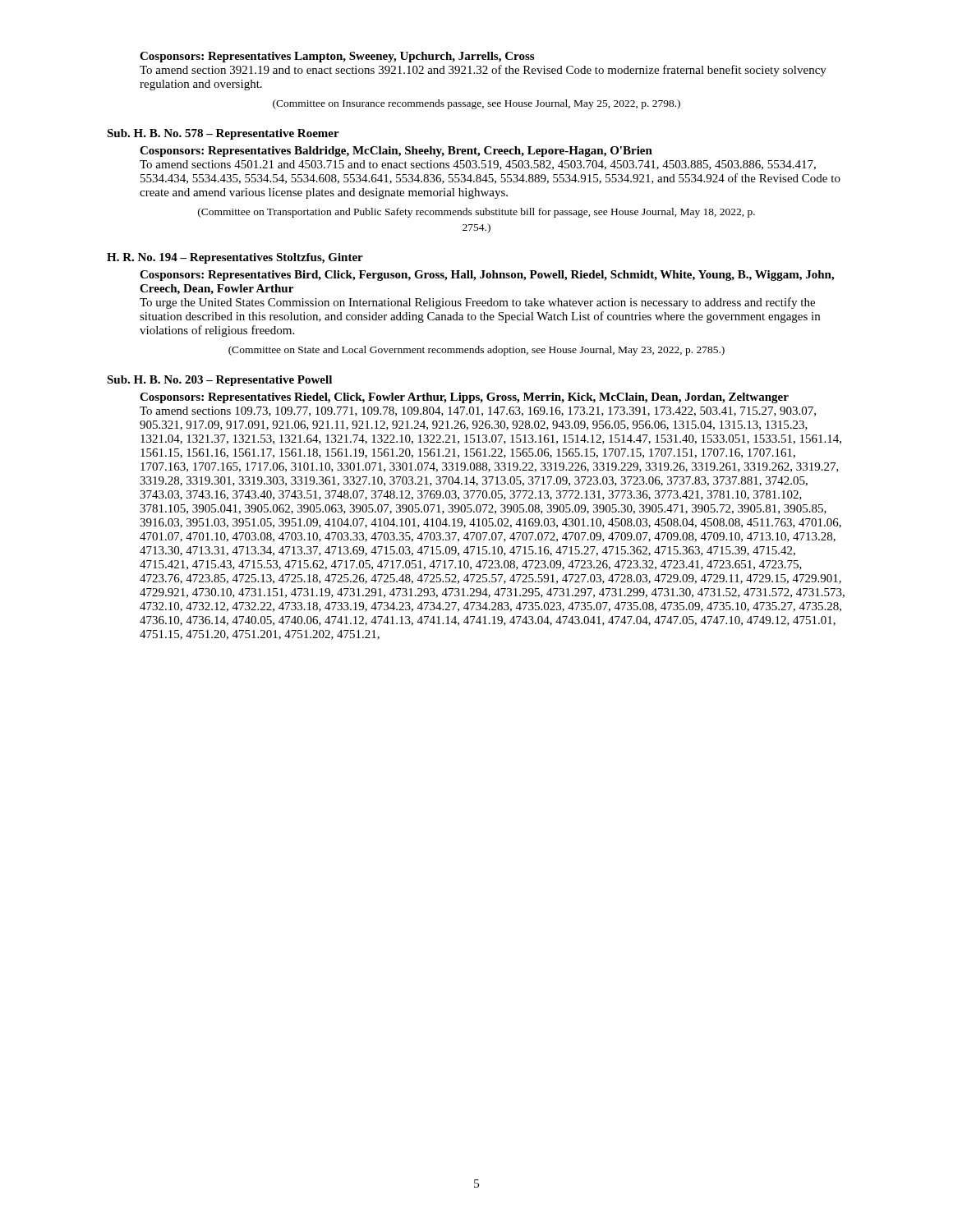The height and width of the screenshot is (1232, 953).
Task: Locate the text starting "Cosponsors: Representatives Bird, Click, Ferguson, Gross,"
Action: pos(493,313)
